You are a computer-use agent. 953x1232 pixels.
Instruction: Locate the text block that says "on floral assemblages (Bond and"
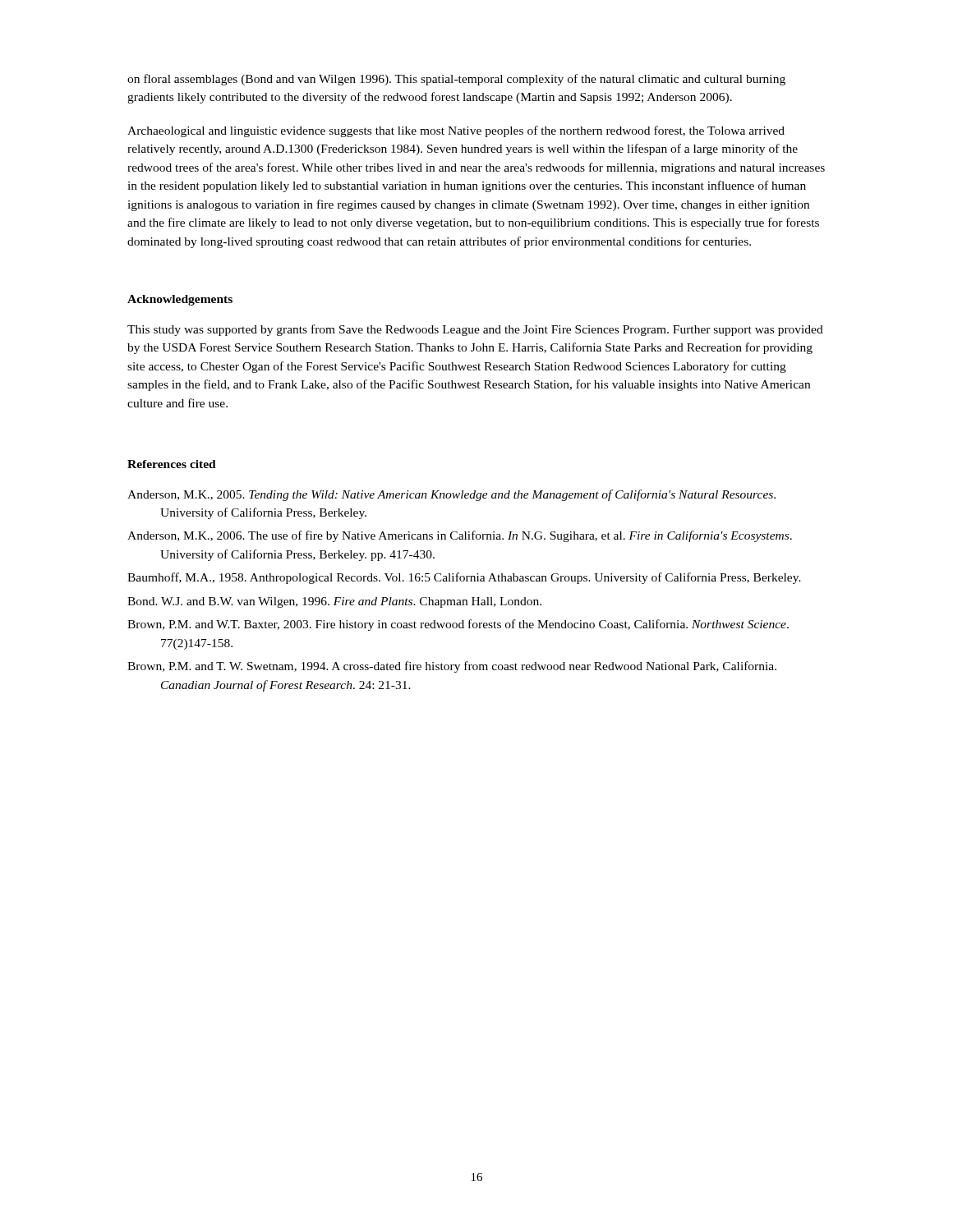pos(456,88)
